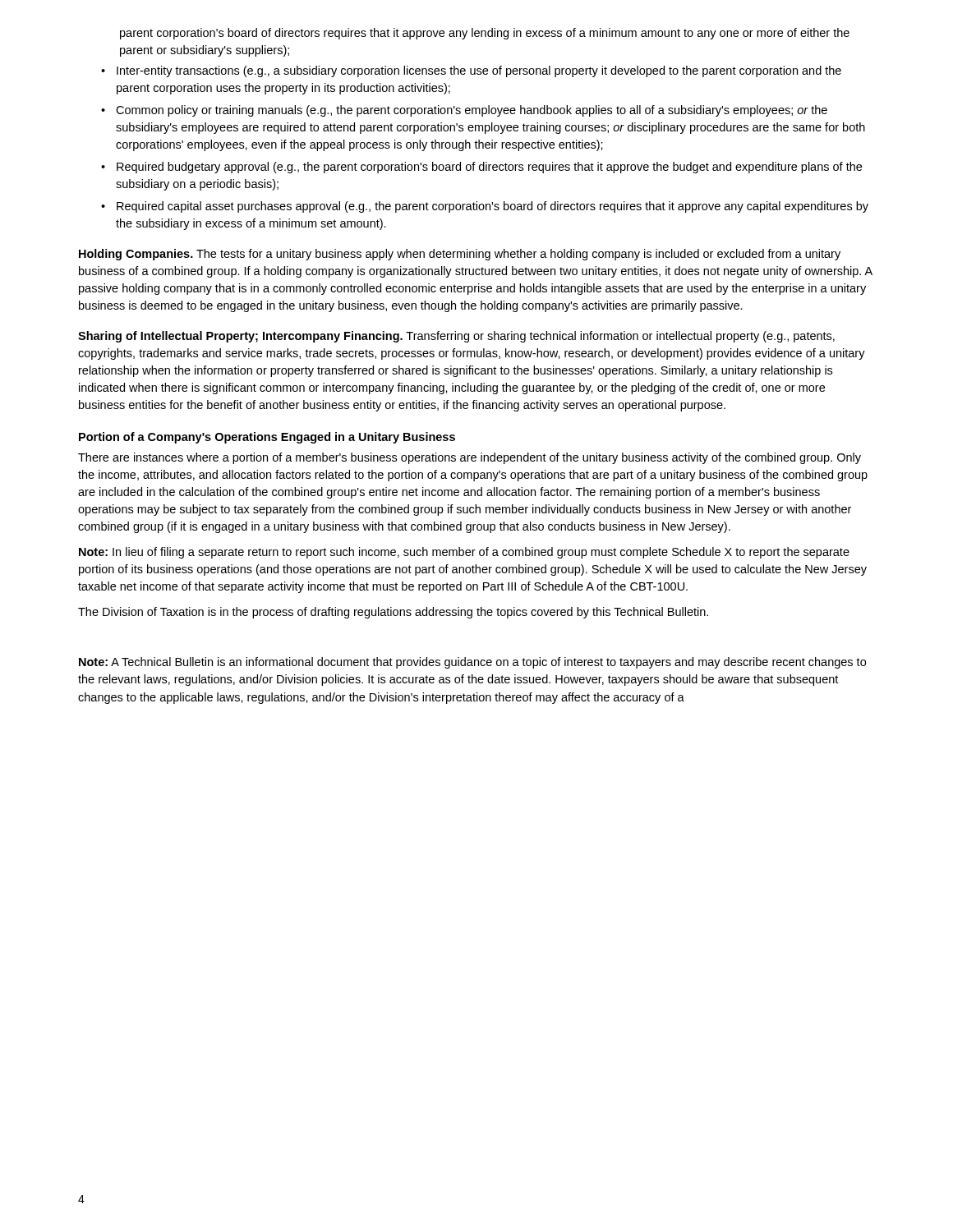Find the list item that says "Required capital asset purchases approval (e.g.,"
Screen dimensions: 1232x953
[492, 215]
